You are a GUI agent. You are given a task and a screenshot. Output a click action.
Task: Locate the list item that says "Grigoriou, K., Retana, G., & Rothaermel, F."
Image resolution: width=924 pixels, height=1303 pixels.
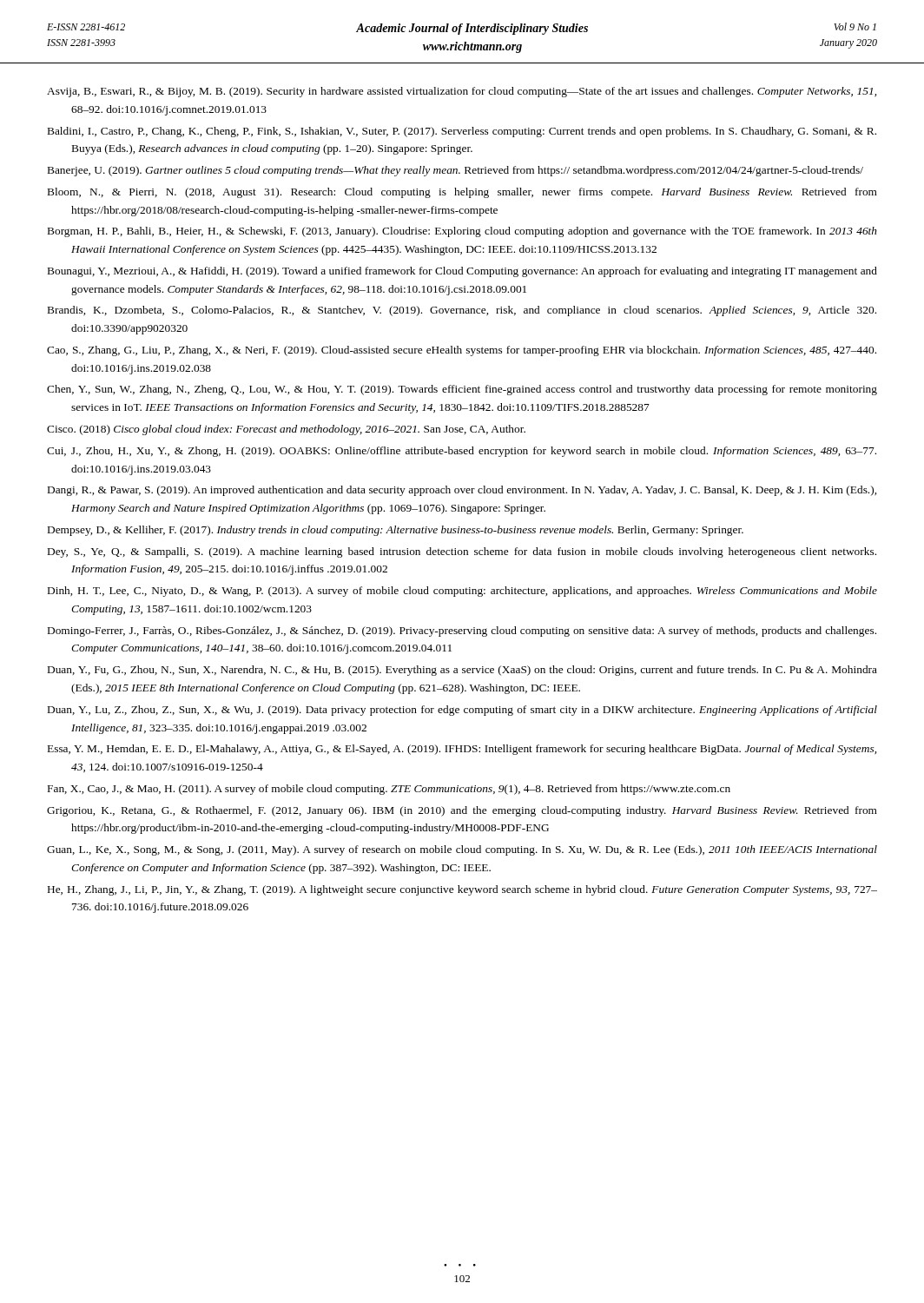[462, 819]
